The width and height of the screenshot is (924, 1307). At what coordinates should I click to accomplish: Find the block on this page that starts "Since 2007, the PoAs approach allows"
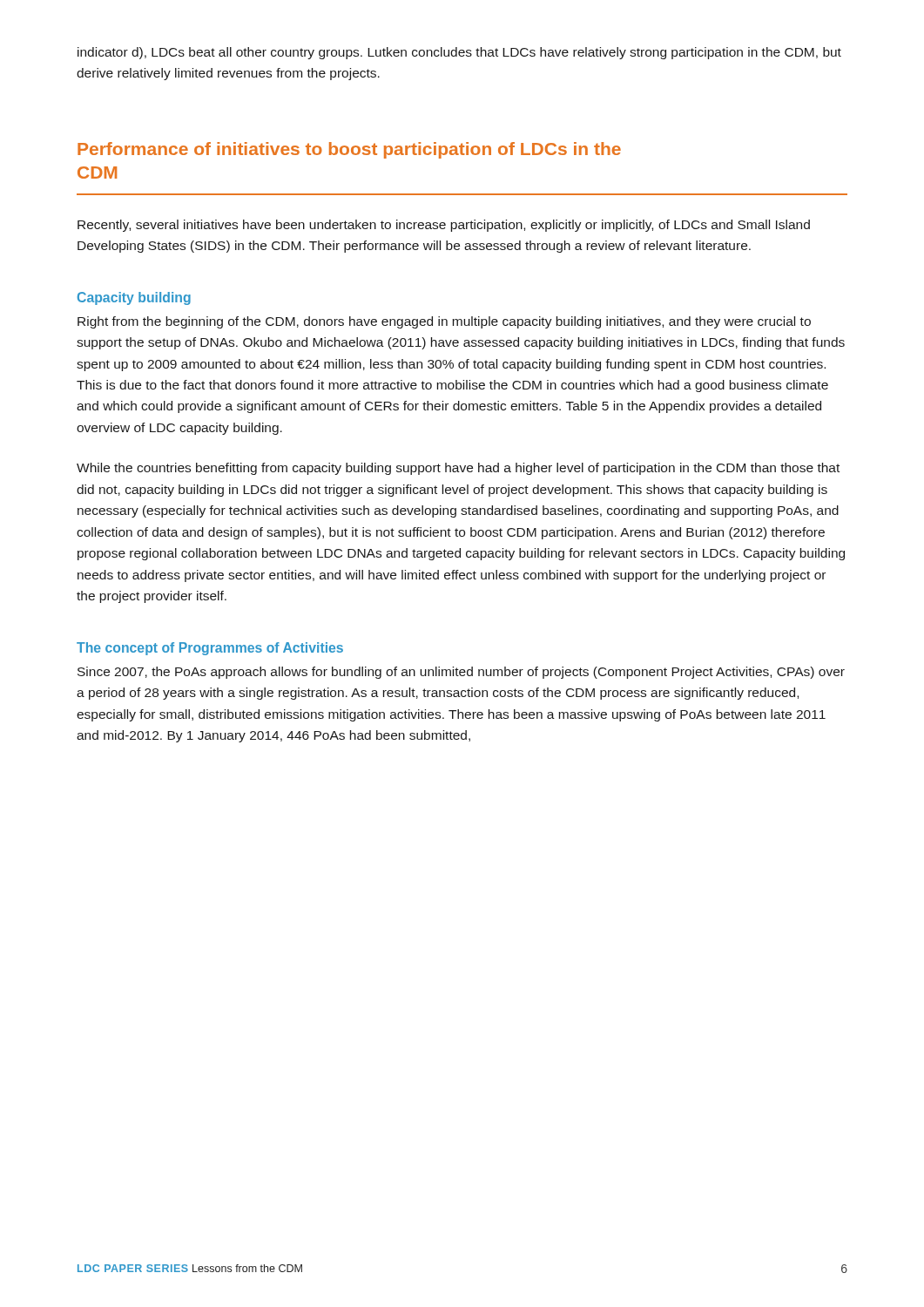[x=461, y=703]
